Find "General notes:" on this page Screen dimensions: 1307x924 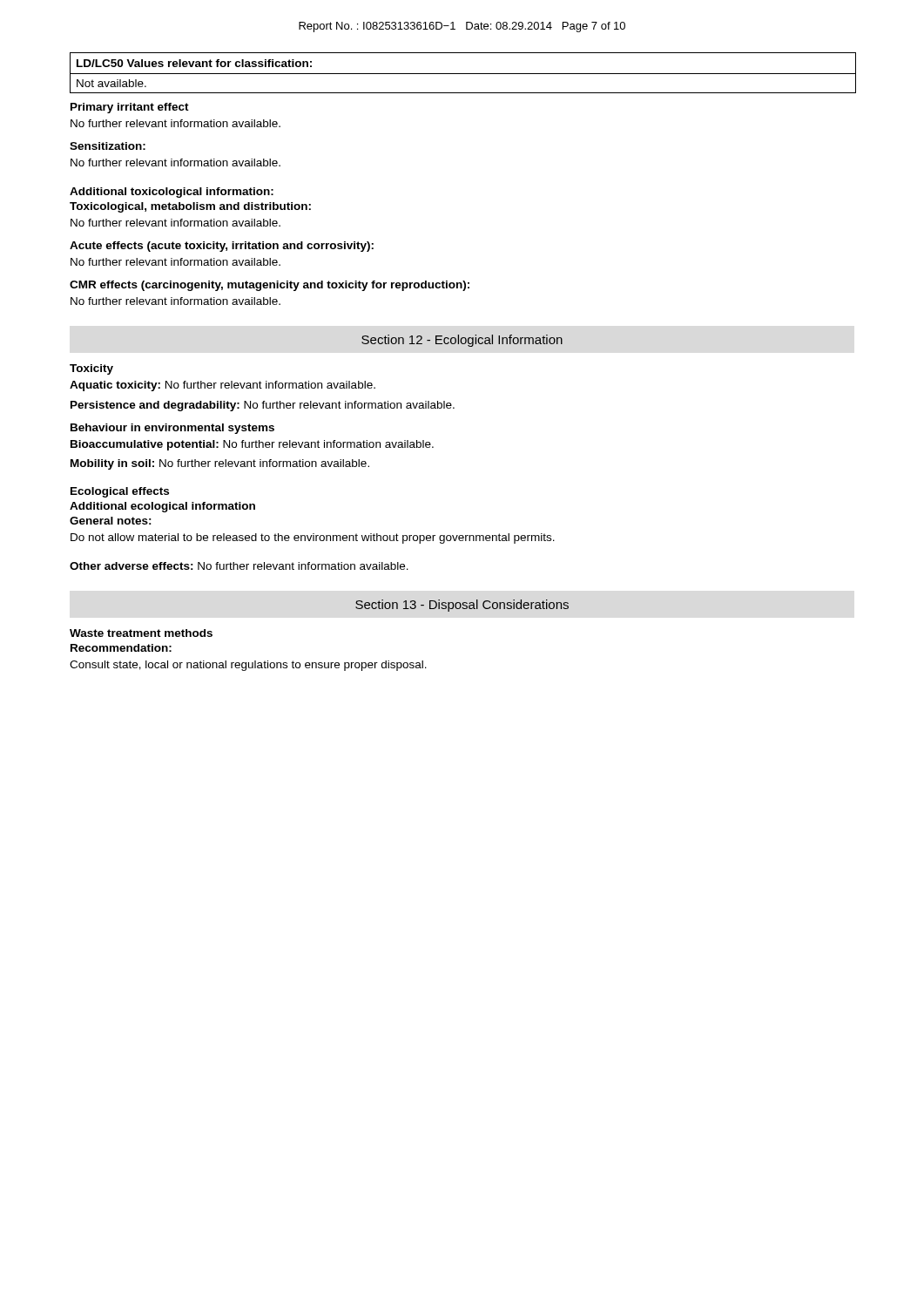tap(111, 521)
